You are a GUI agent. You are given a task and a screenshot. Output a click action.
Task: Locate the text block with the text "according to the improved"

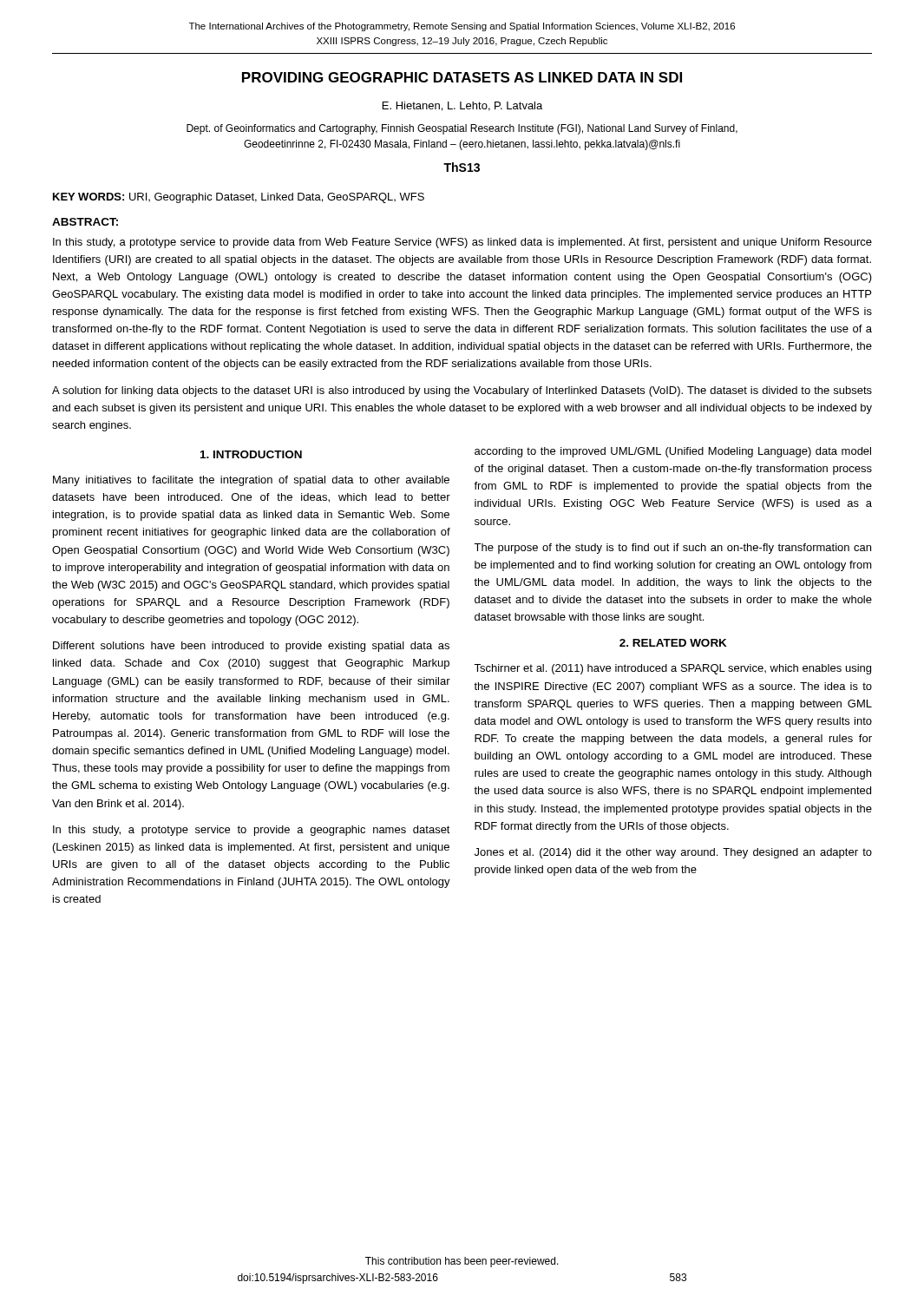[673, 534]
